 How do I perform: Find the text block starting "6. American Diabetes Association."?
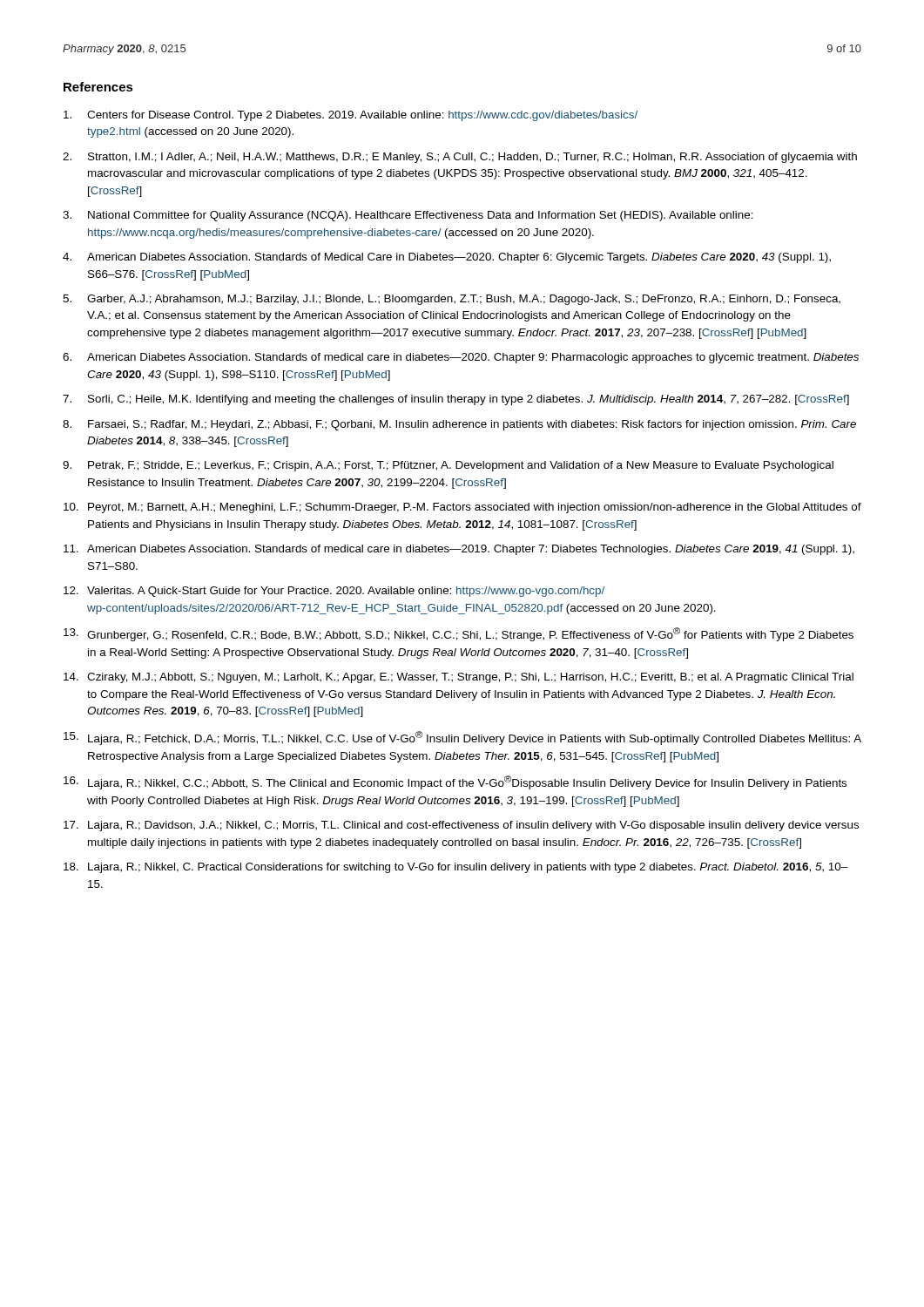click(462, 366)
